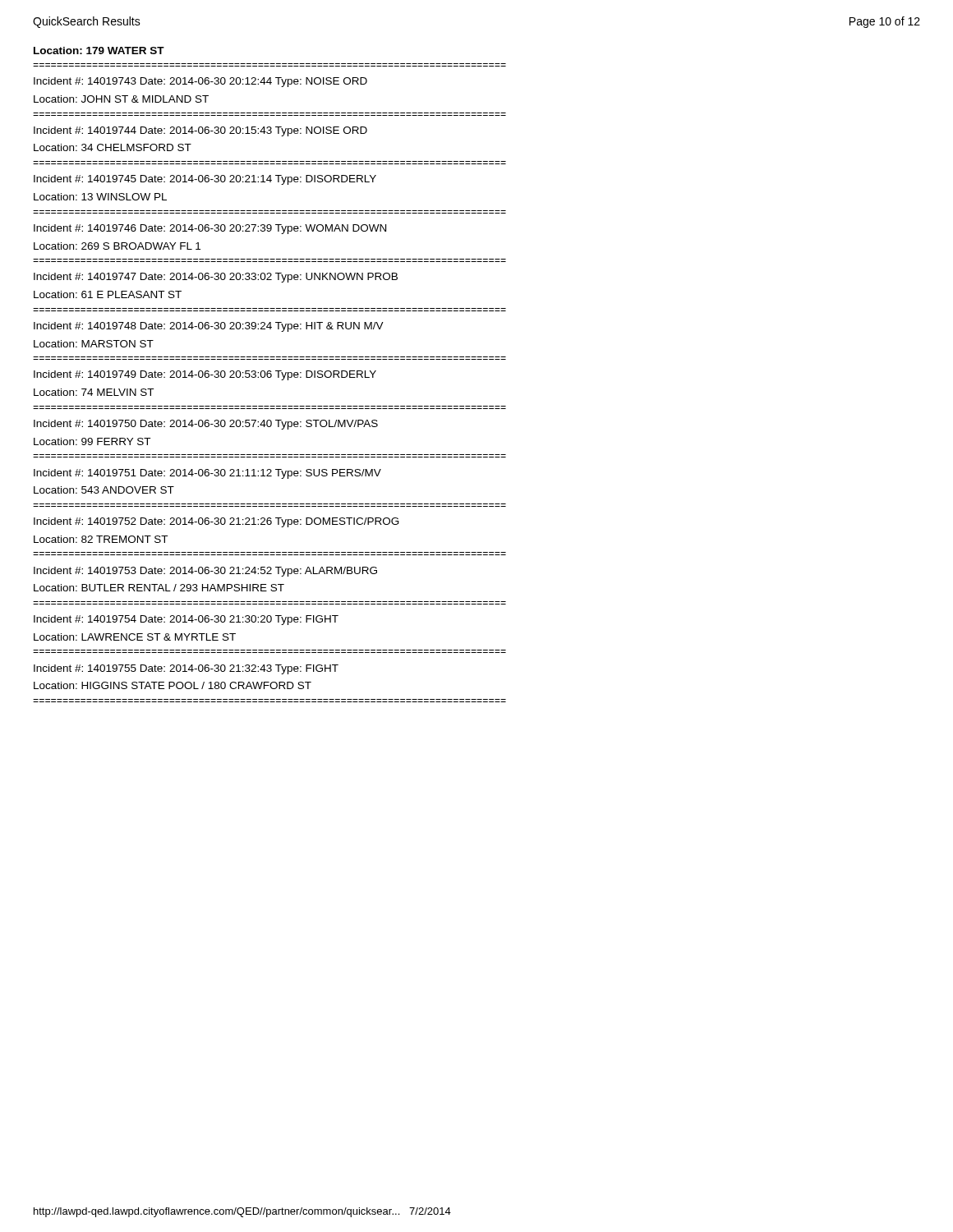Where is the passage that starts "Incident #: 14019751 Date: 2014-06-30 21:11:12 Type:"?
953x1232 pixels.
tap(207, 474)
